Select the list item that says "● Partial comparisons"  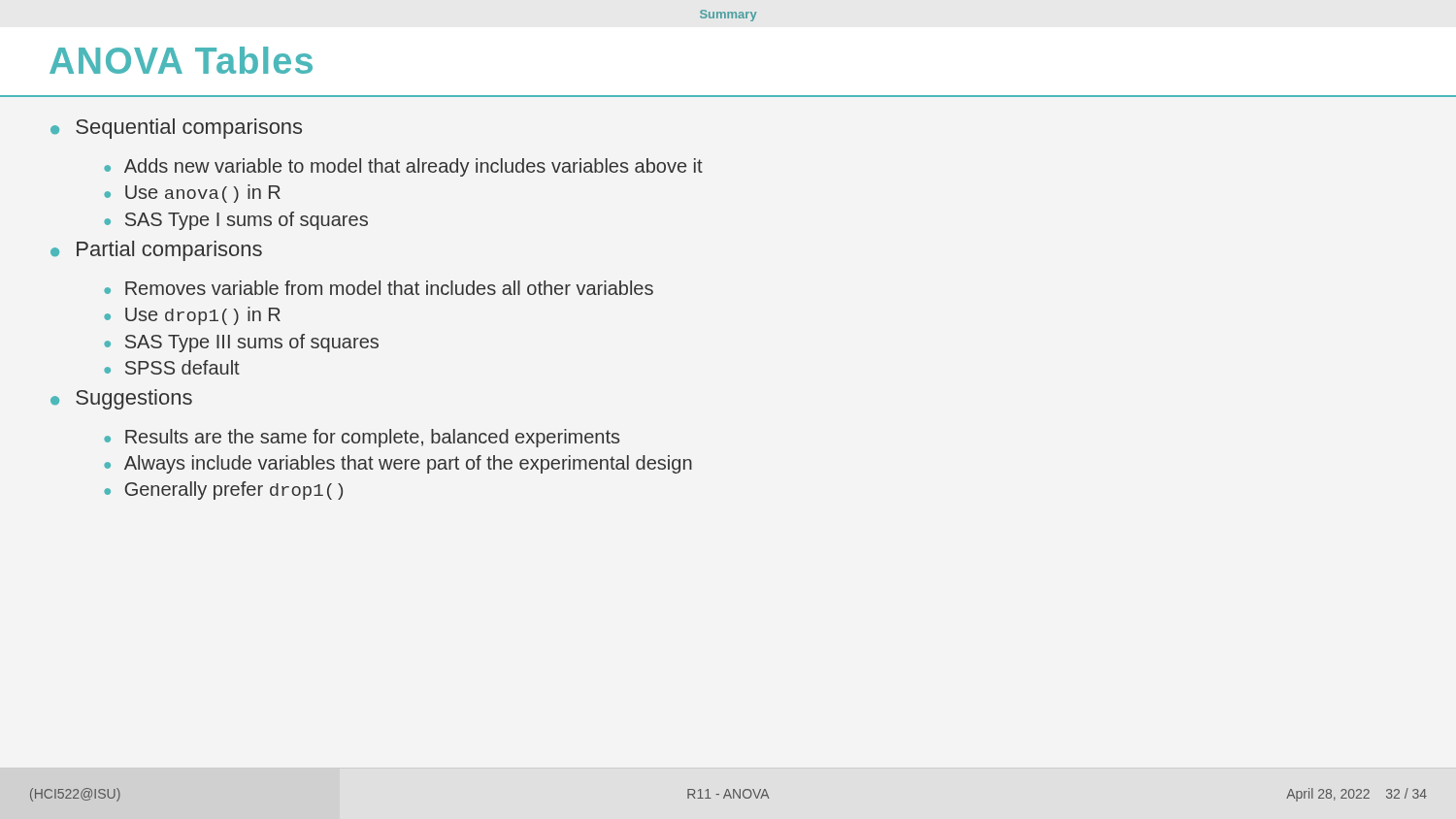point(156,250)
